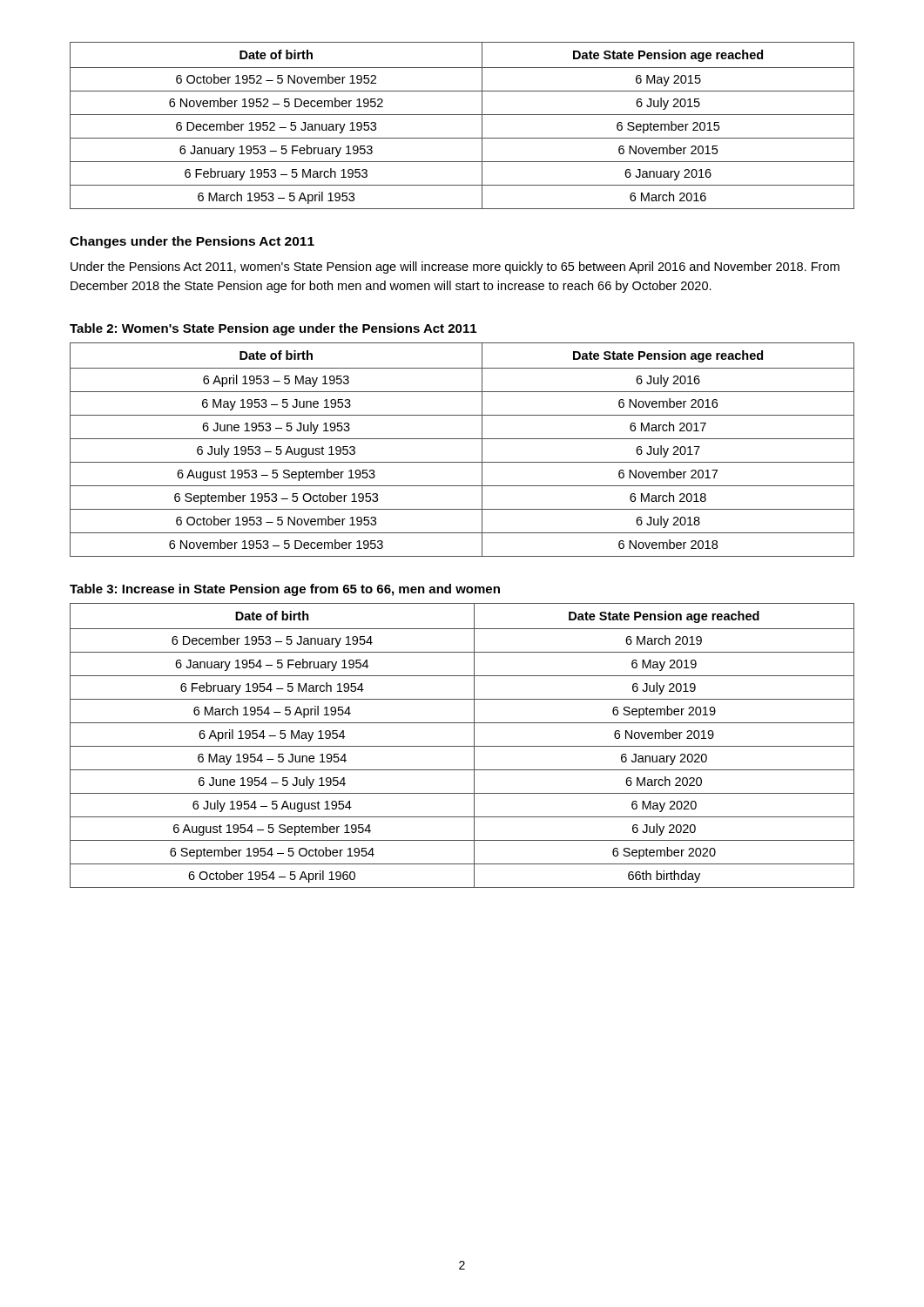Click on the table containing "6 March 2018"
The width and height of the screenshot is (924, 1307).
(x=462, y=449)
